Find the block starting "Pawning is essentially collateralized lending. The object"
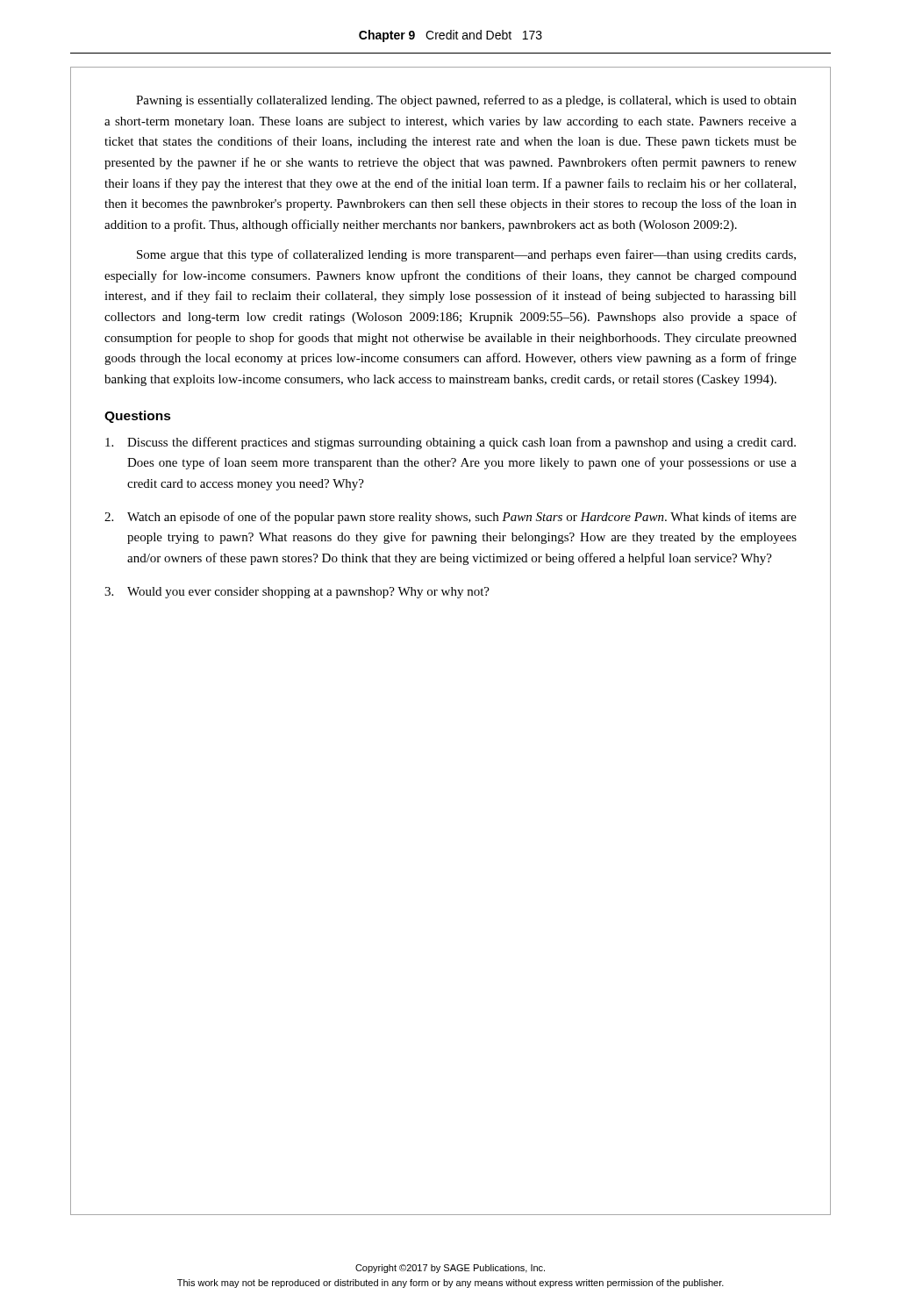This screenshot has width=901, height=1316. (x=450, y=162)
